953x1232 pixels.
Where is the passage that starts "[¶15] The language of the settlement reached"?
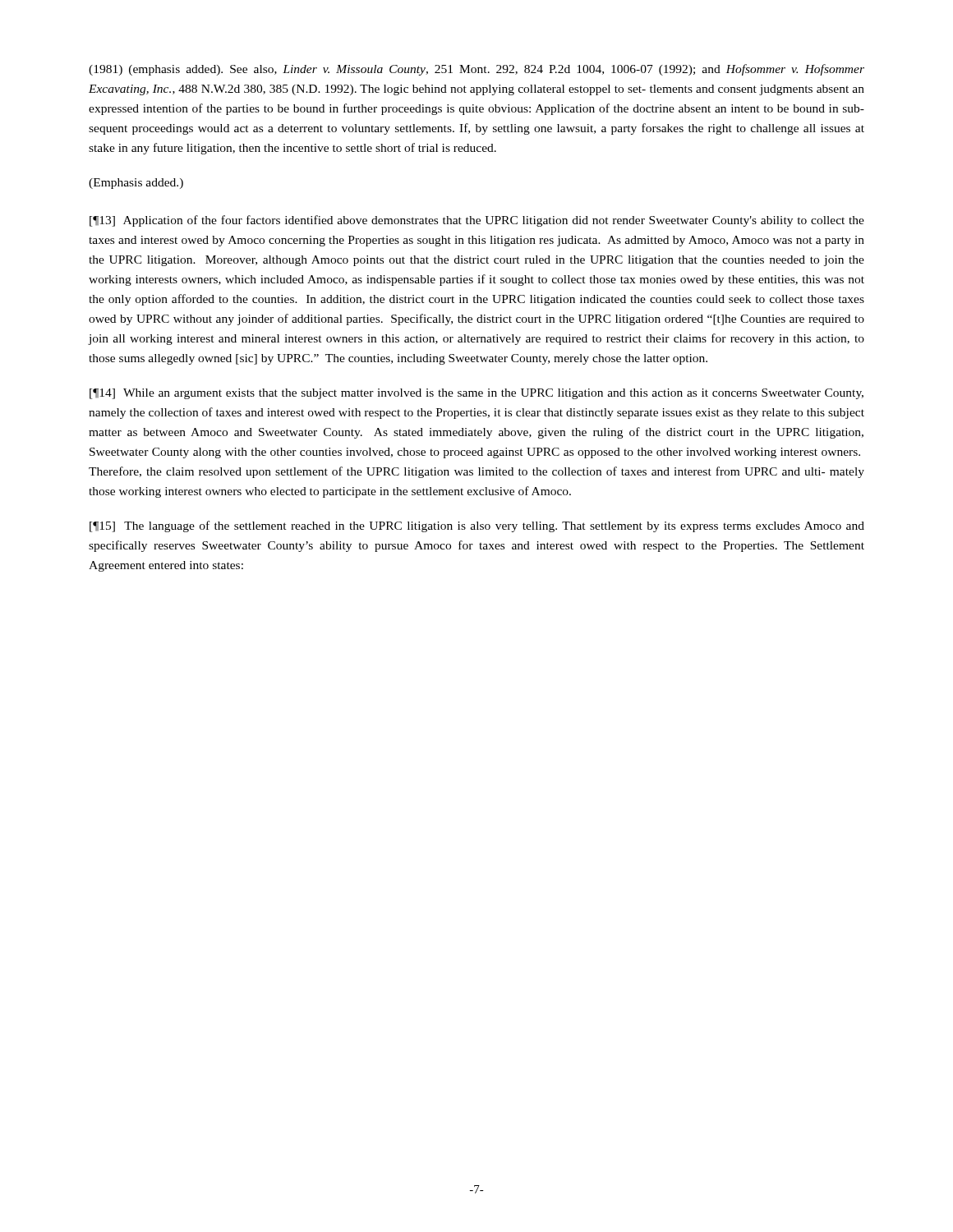(476, 545)
